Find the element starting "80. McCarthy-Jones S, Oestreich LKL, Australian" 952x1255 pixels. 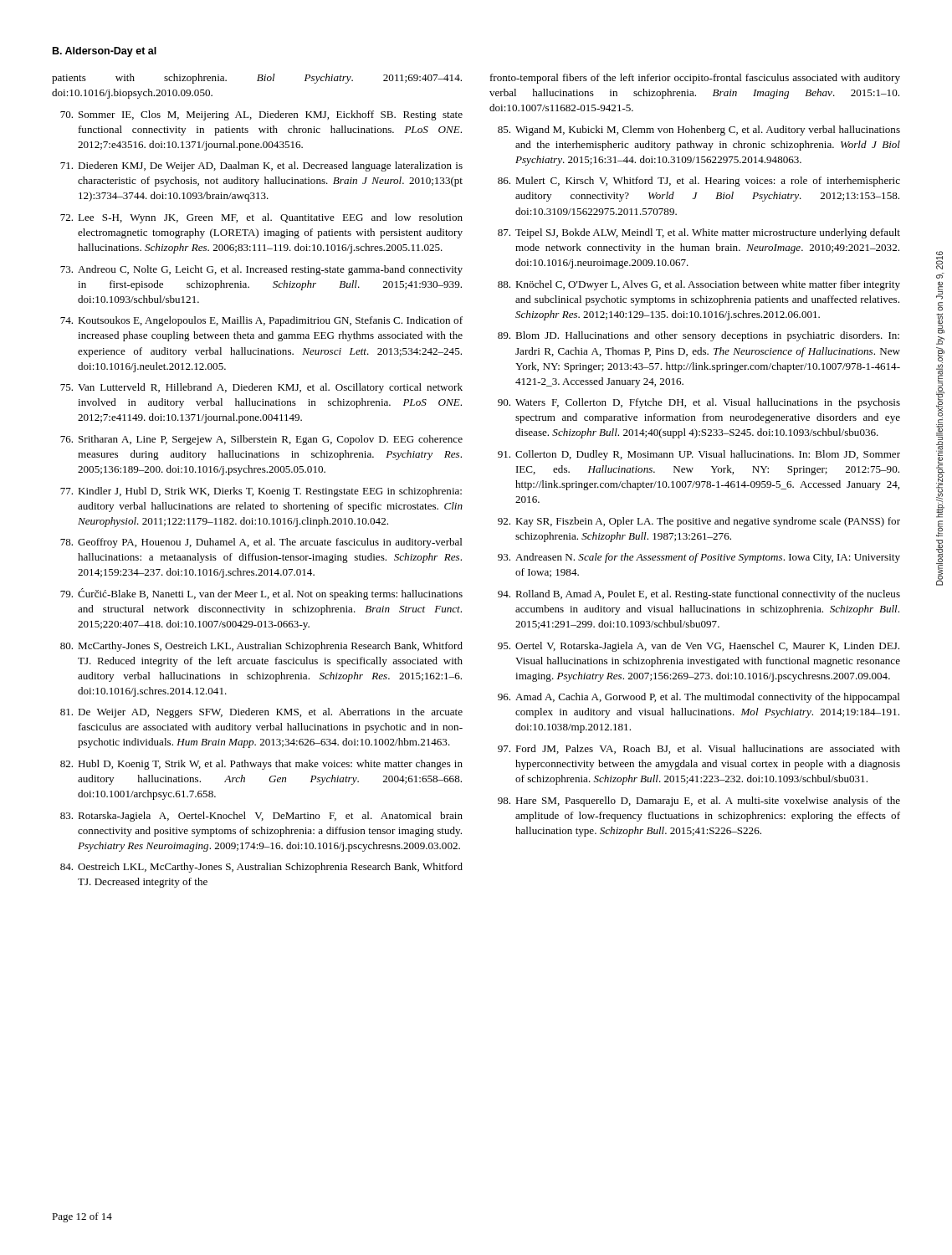pyautogui.click(x=257, y=668)
